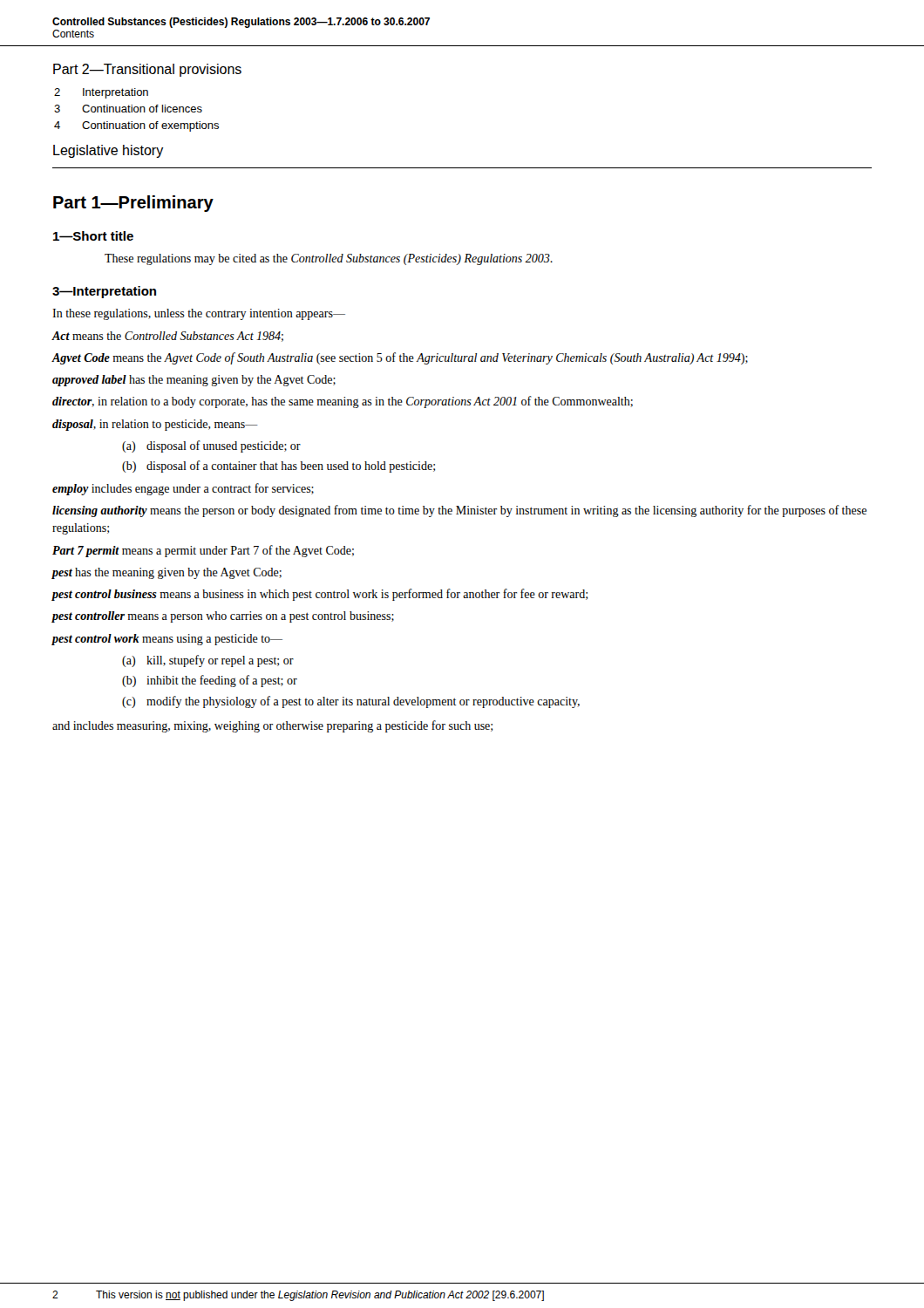The image size is (924, 1308).
Task: Point to the text starting "Part 2—Transitional provisions"
Action: pos(147,69)
